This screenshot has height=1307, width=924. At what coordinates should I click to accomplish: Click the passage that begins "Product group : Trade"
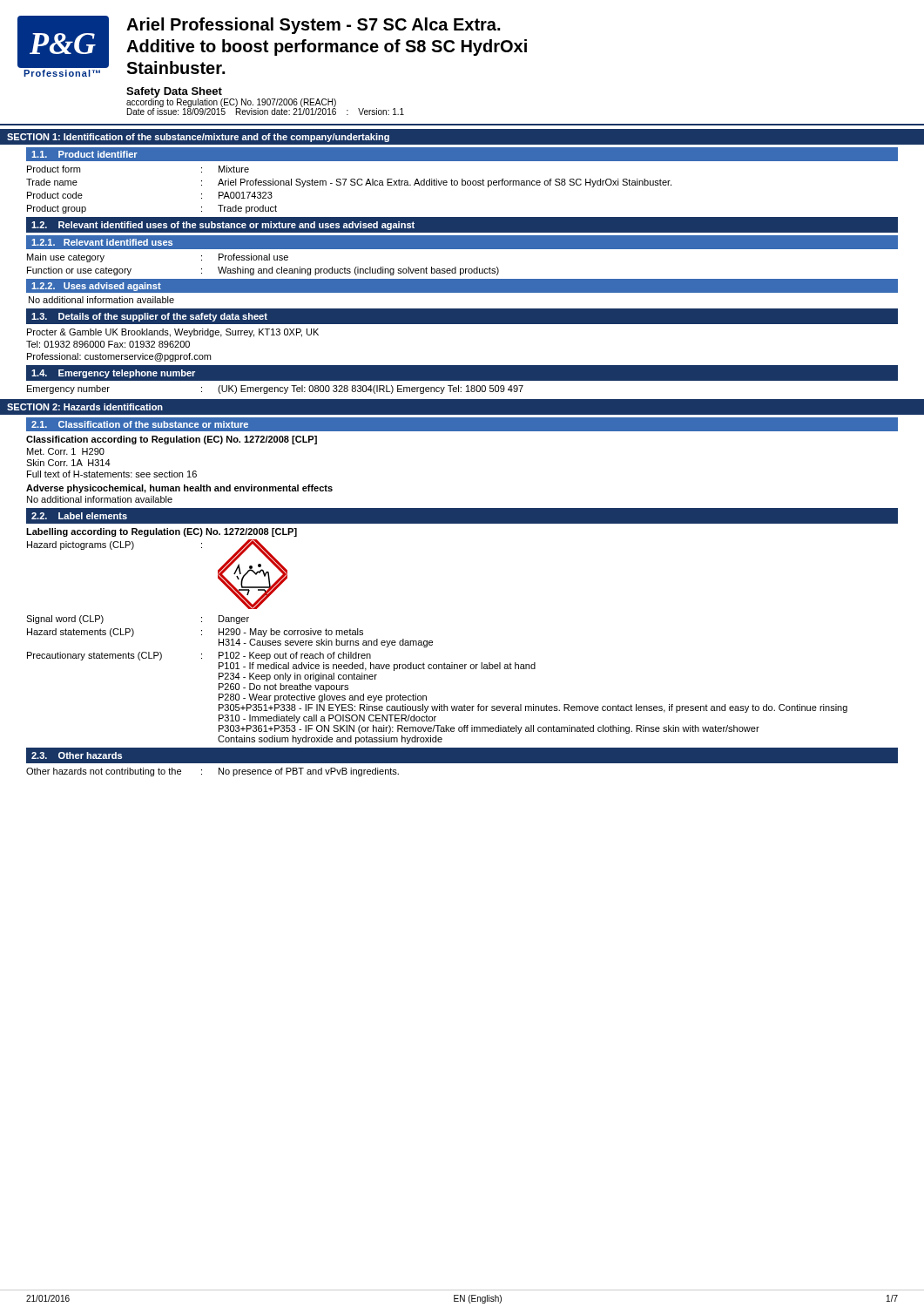click(462, 208)
